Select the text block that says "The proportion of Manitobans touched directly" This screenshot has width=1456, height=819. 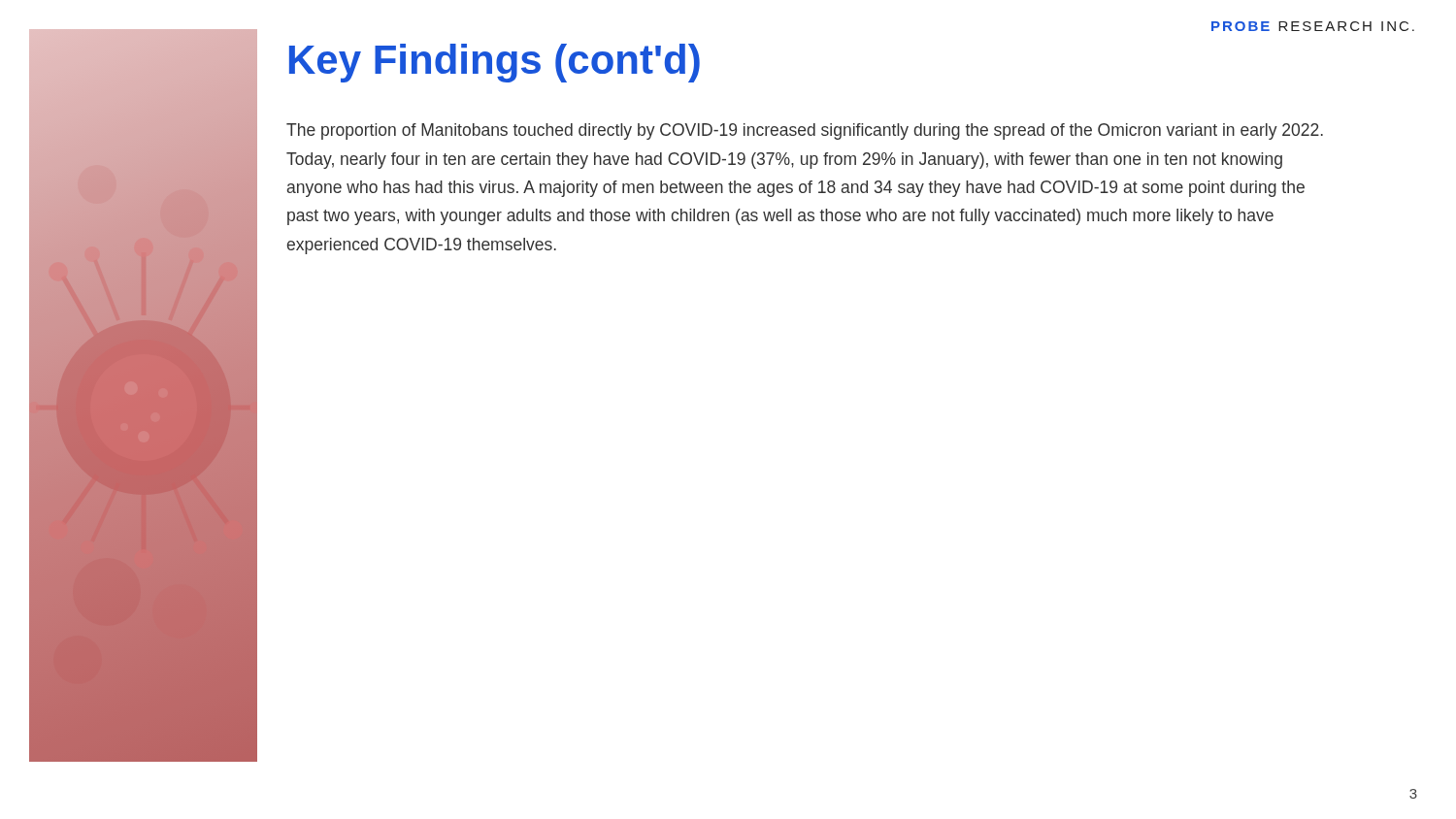tap(805, 187)
